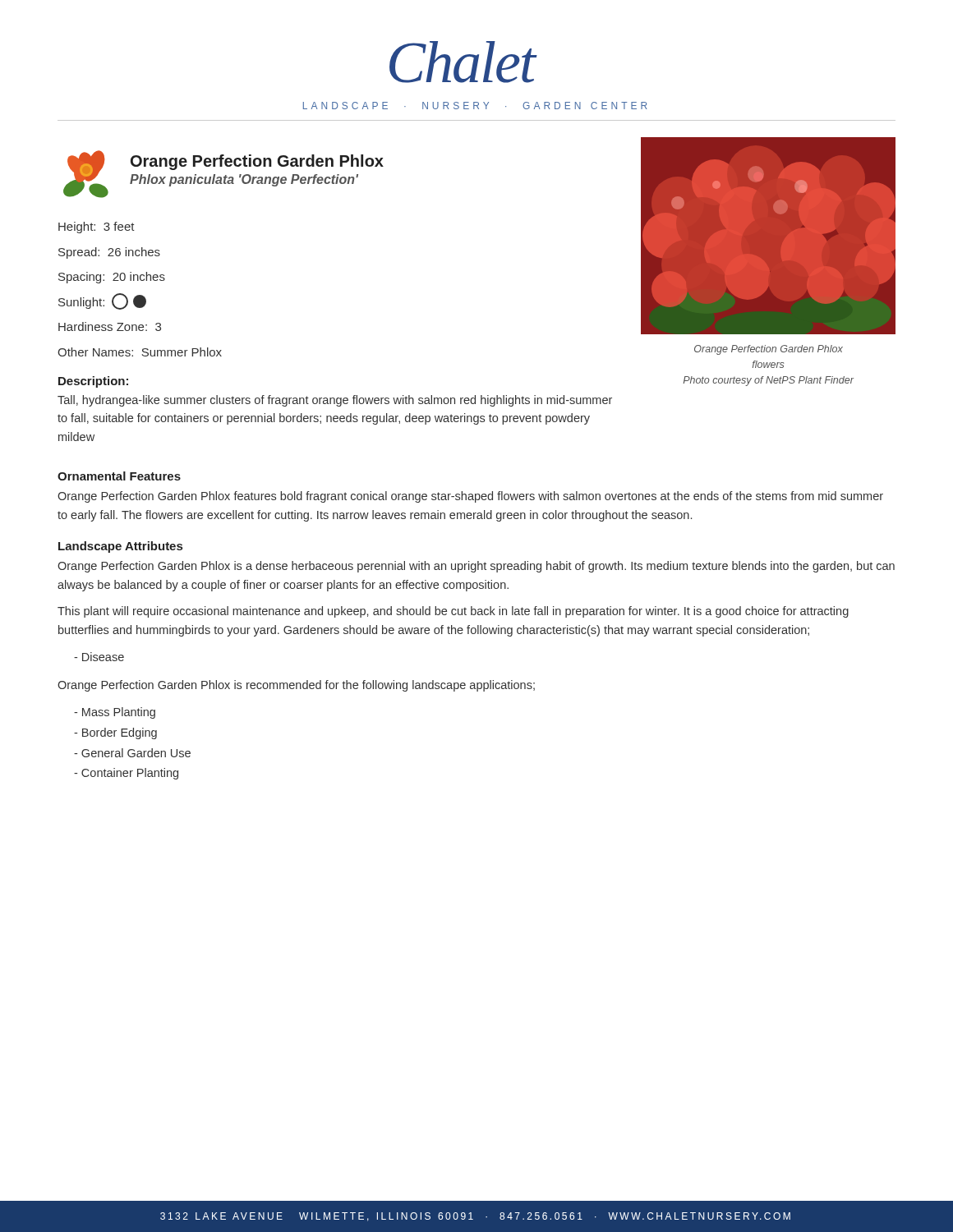Point to the element starting "Spacing: 20 inches"
This screenshot has width=953, height=1232.
click(111, 276)
